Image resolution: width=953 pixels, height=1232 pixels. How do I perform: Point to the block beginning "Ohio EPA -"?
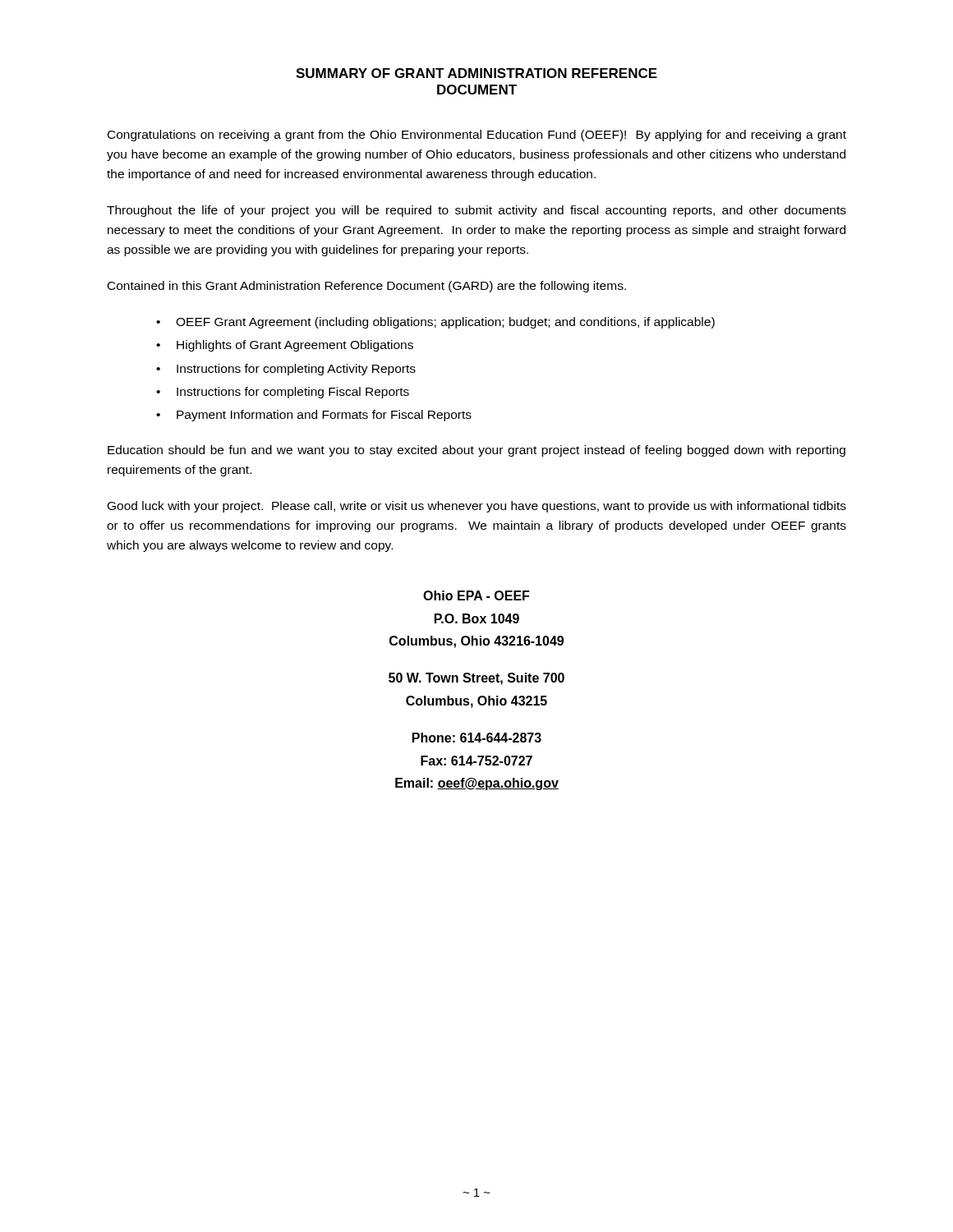[476, 690]
